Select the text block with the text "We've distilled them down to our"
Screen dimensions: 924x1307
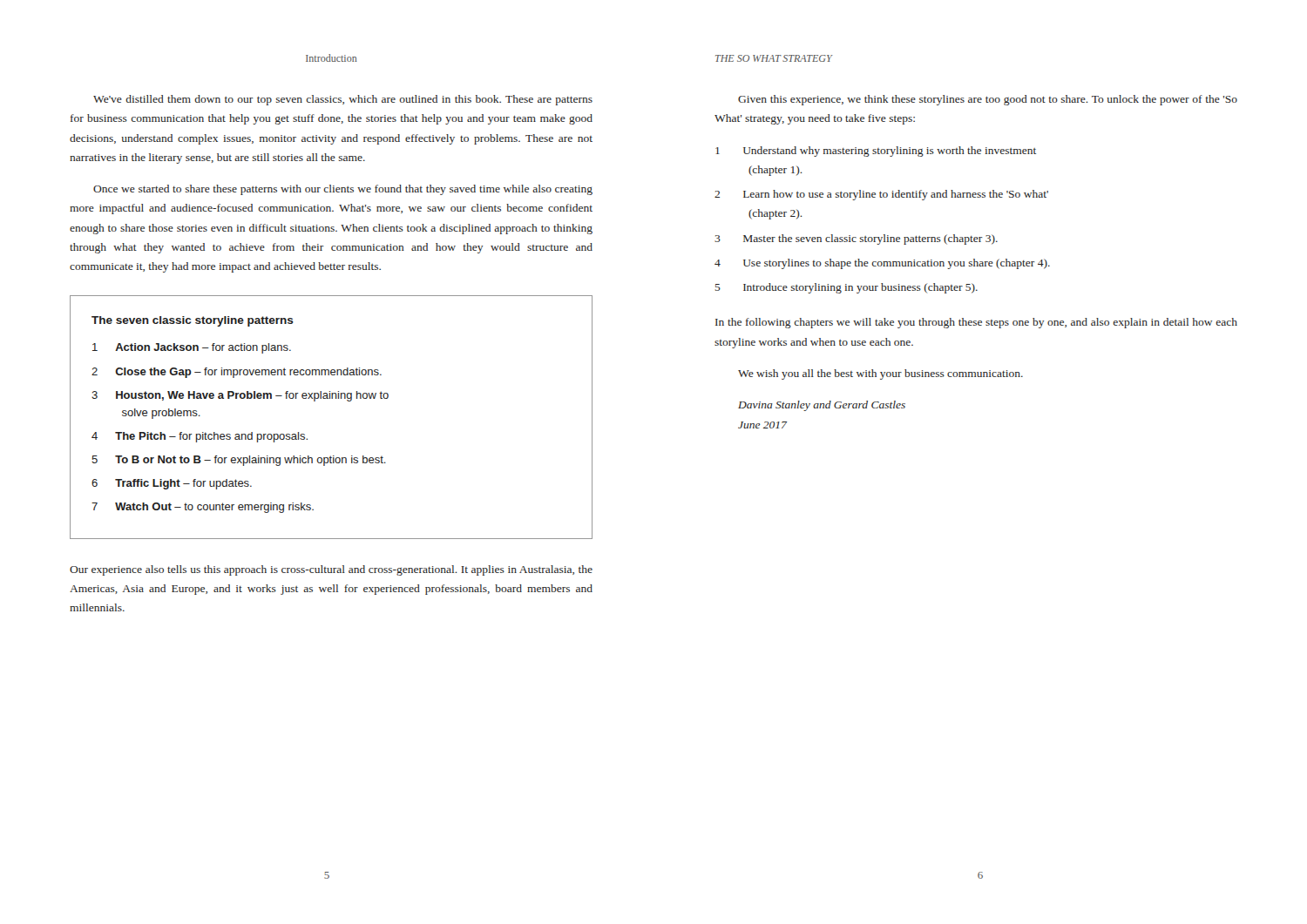click(331, 128)
